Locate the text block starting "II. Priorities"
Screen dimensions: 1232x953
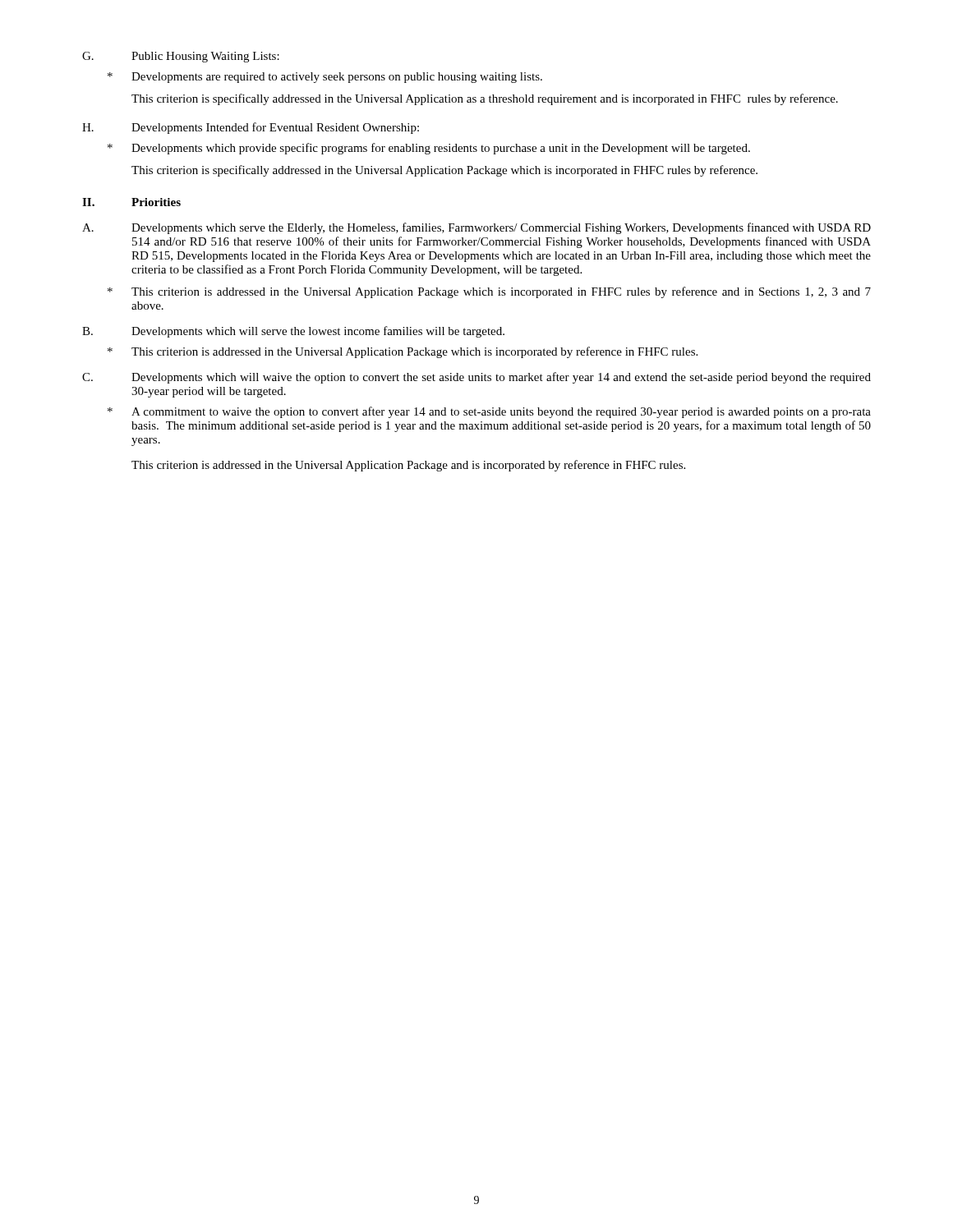tap(131, 202)
